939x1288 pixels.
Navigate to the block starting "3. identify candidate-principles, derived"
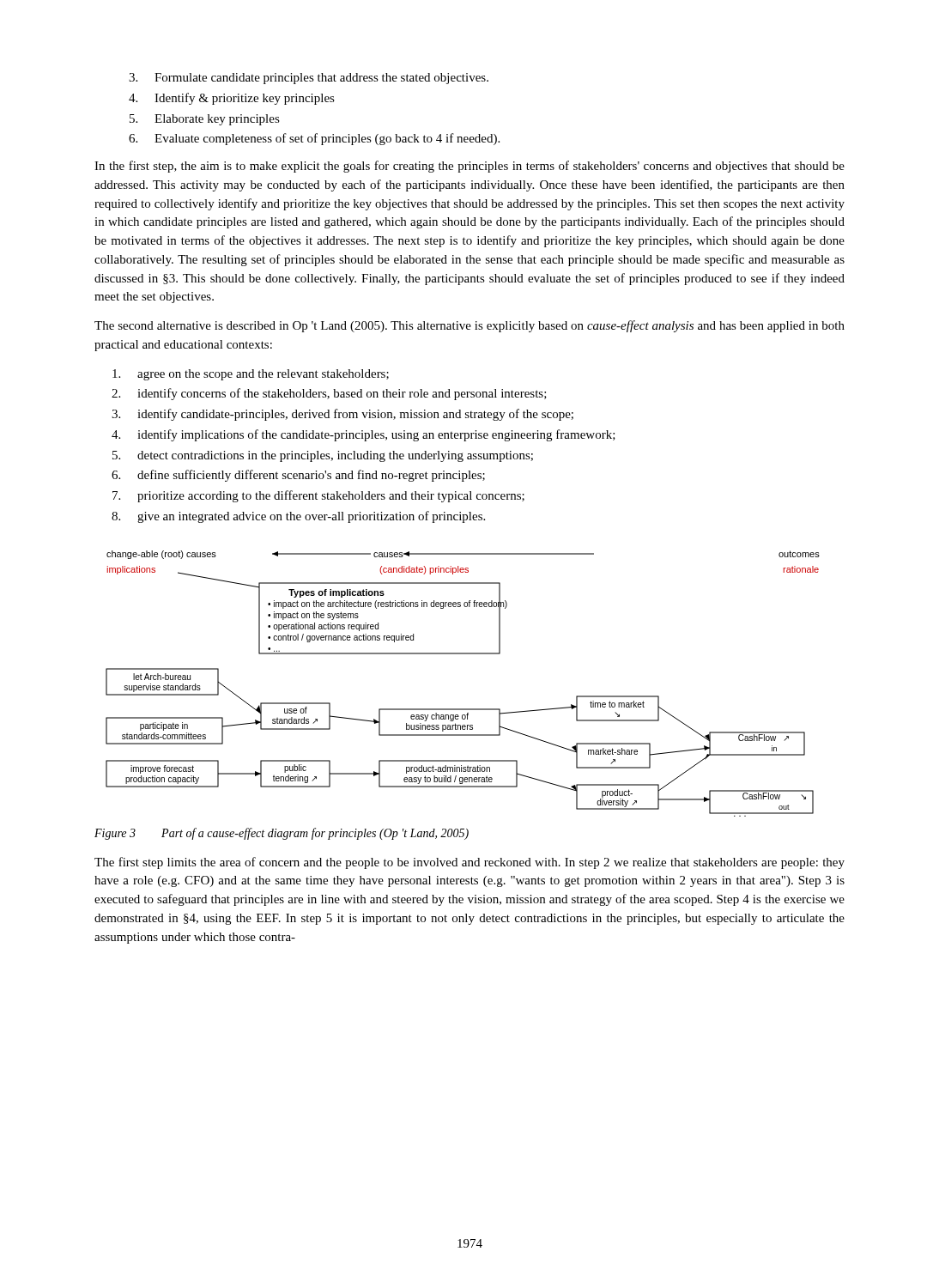[x=343, y=415]
